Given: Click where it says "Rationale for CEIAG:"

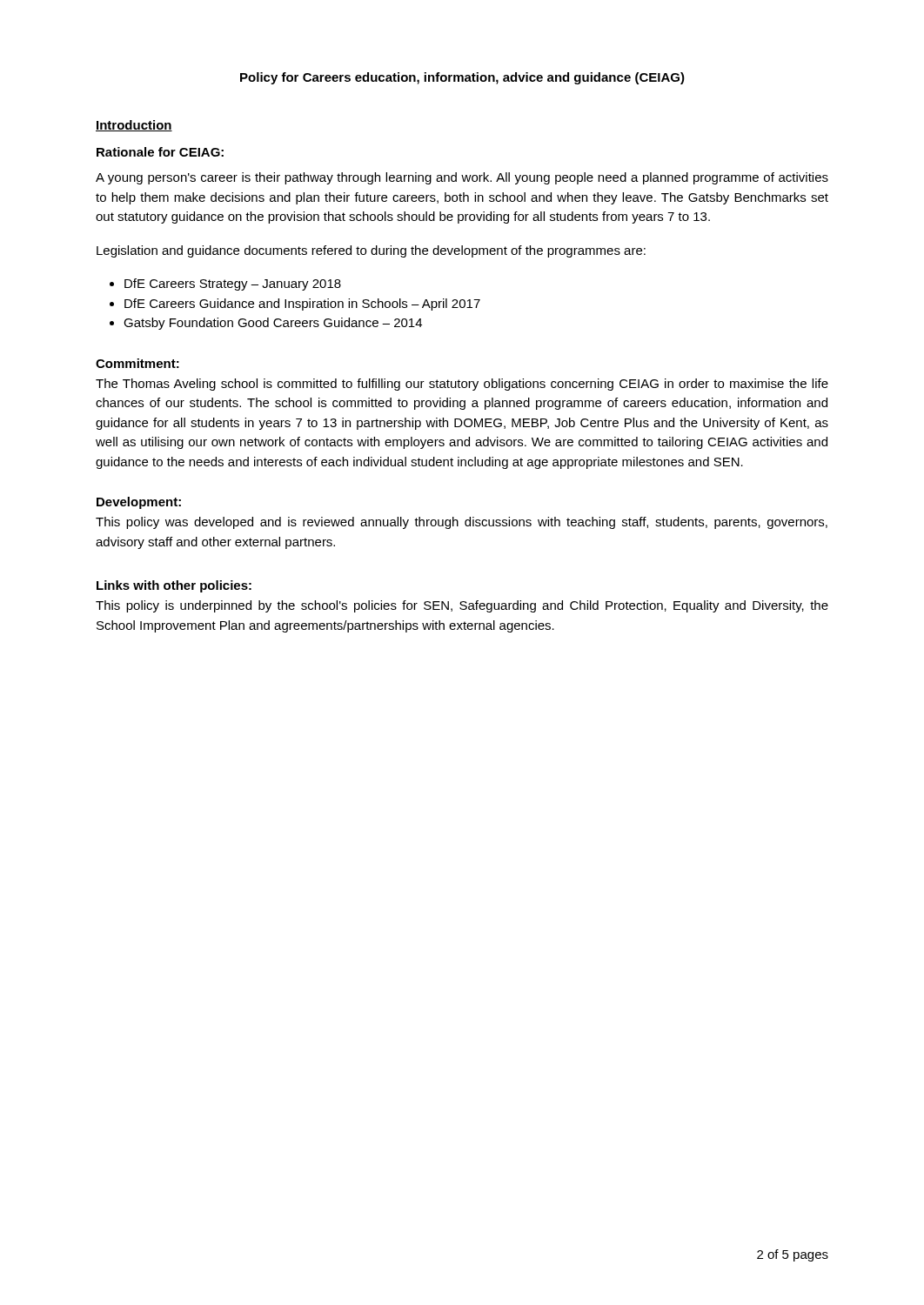Looking at the screenshot, I should [x=160, y=152].
